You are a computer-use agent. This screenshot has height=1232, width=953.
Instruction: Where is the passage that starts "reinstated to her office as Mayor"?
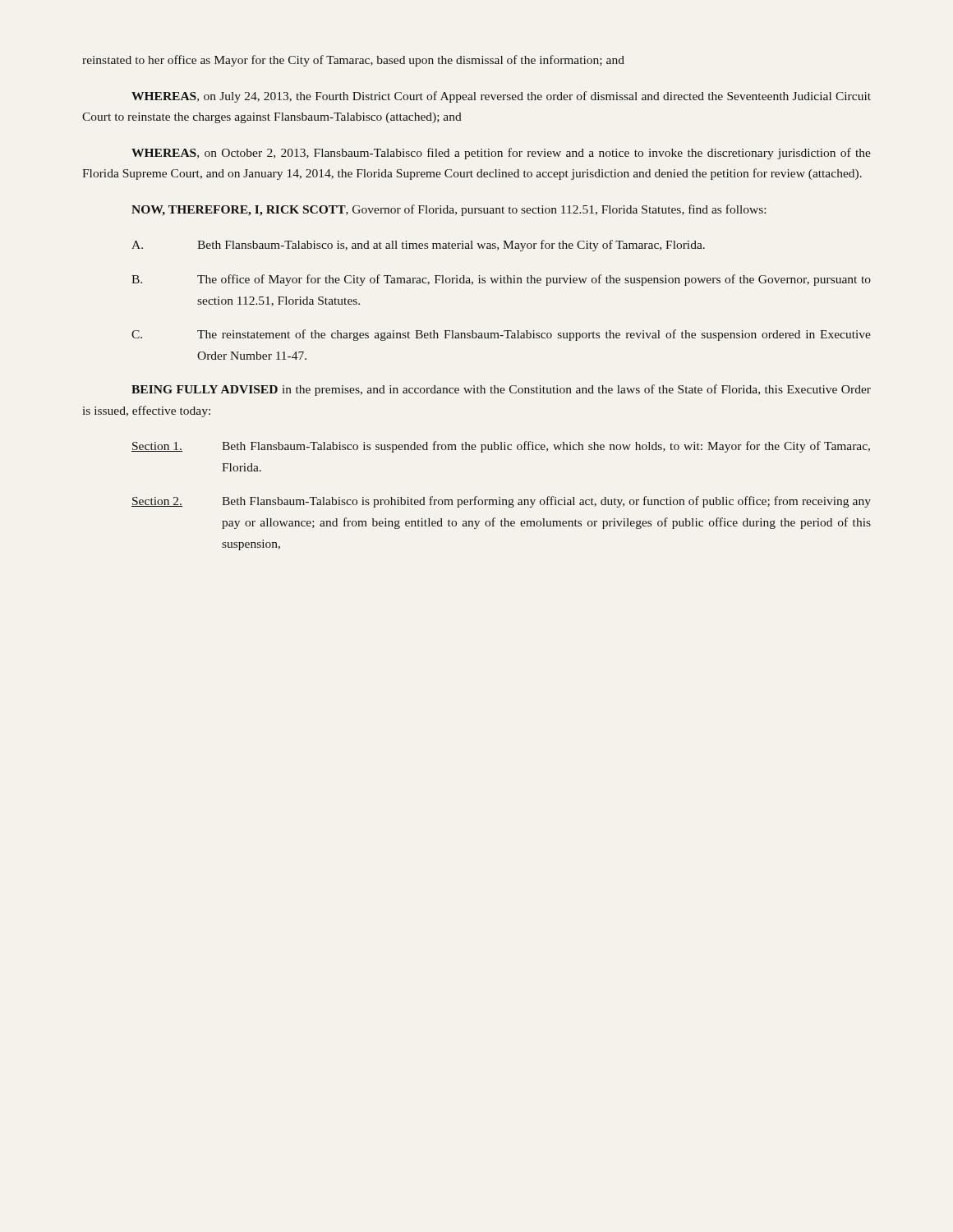click(353, 60)
